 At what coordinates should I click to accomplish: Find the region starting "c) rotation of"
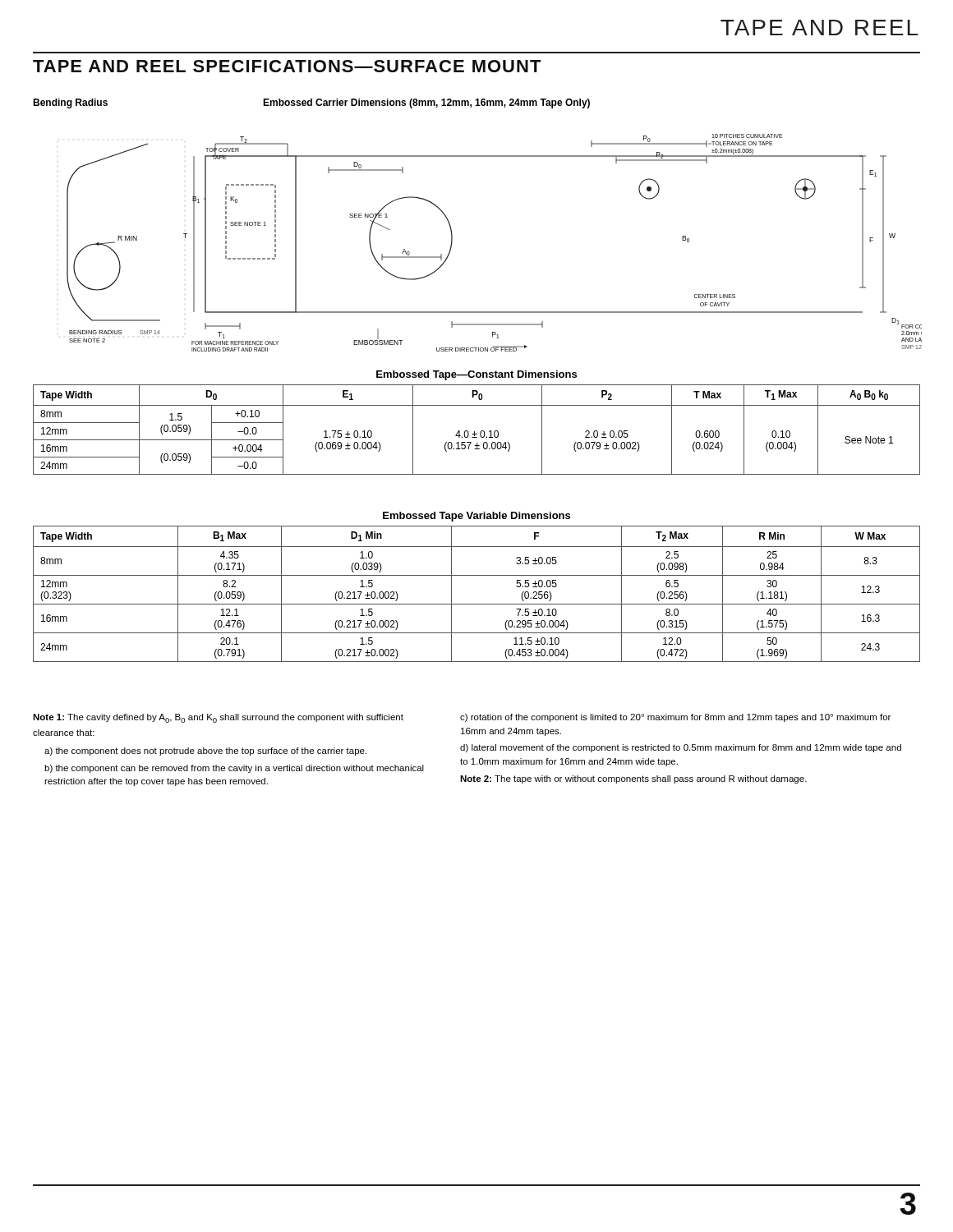coord(682,748)
